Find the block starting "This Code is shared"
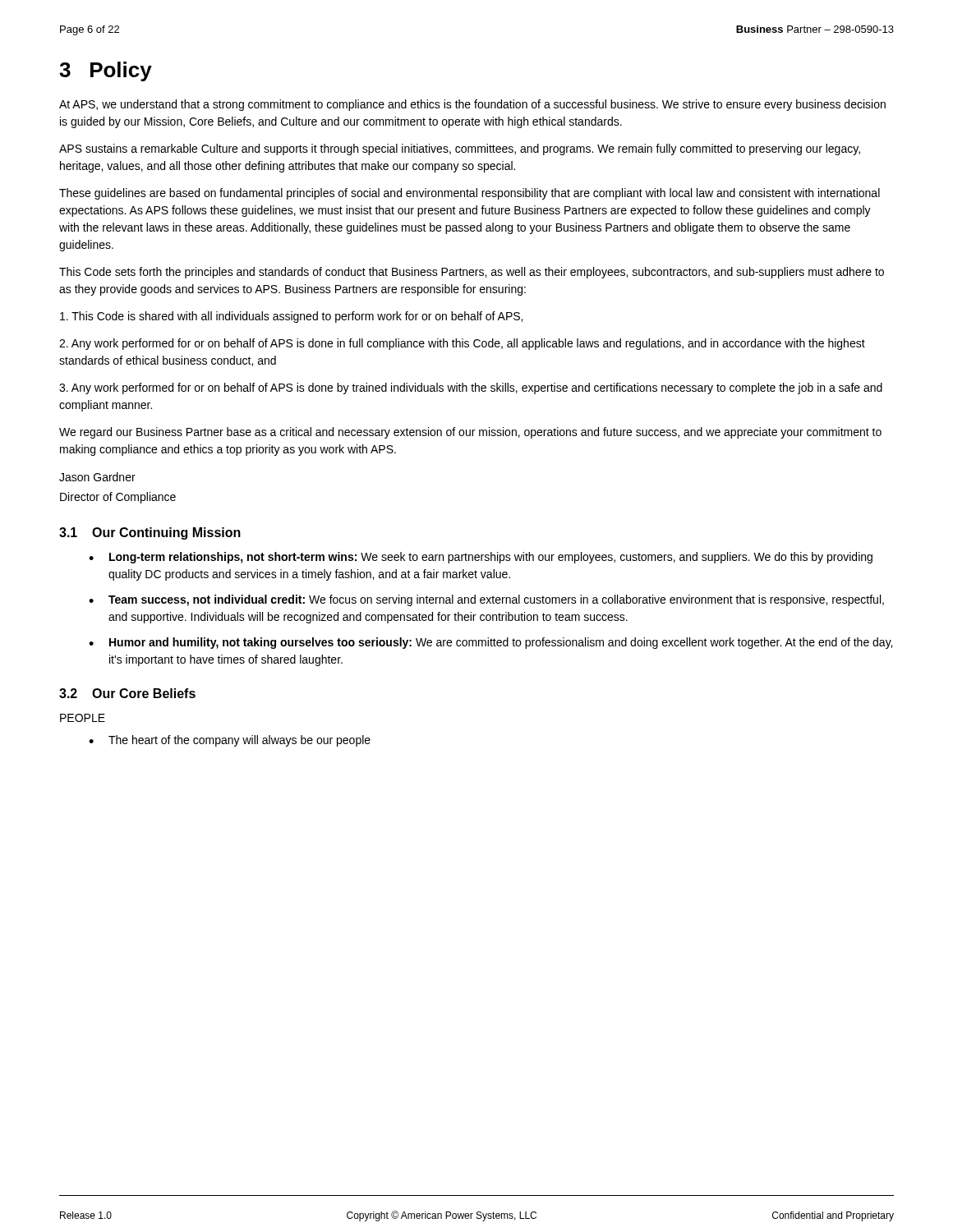Image resolution: width=953 pixels, height=1232 pixels. click(x=291, y=316)
